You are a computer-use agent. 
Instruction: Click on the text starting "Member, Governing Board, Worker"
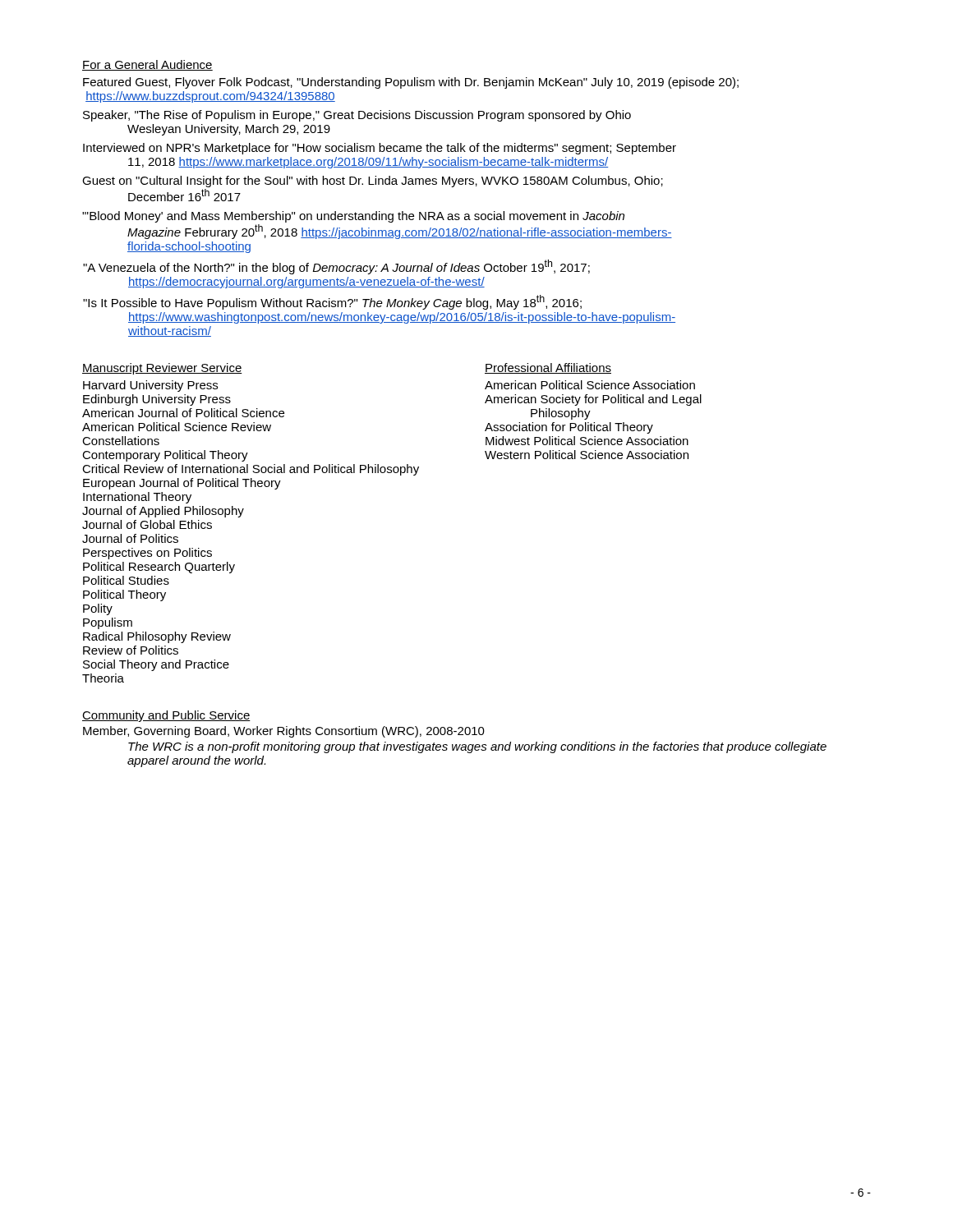(283, 731)
